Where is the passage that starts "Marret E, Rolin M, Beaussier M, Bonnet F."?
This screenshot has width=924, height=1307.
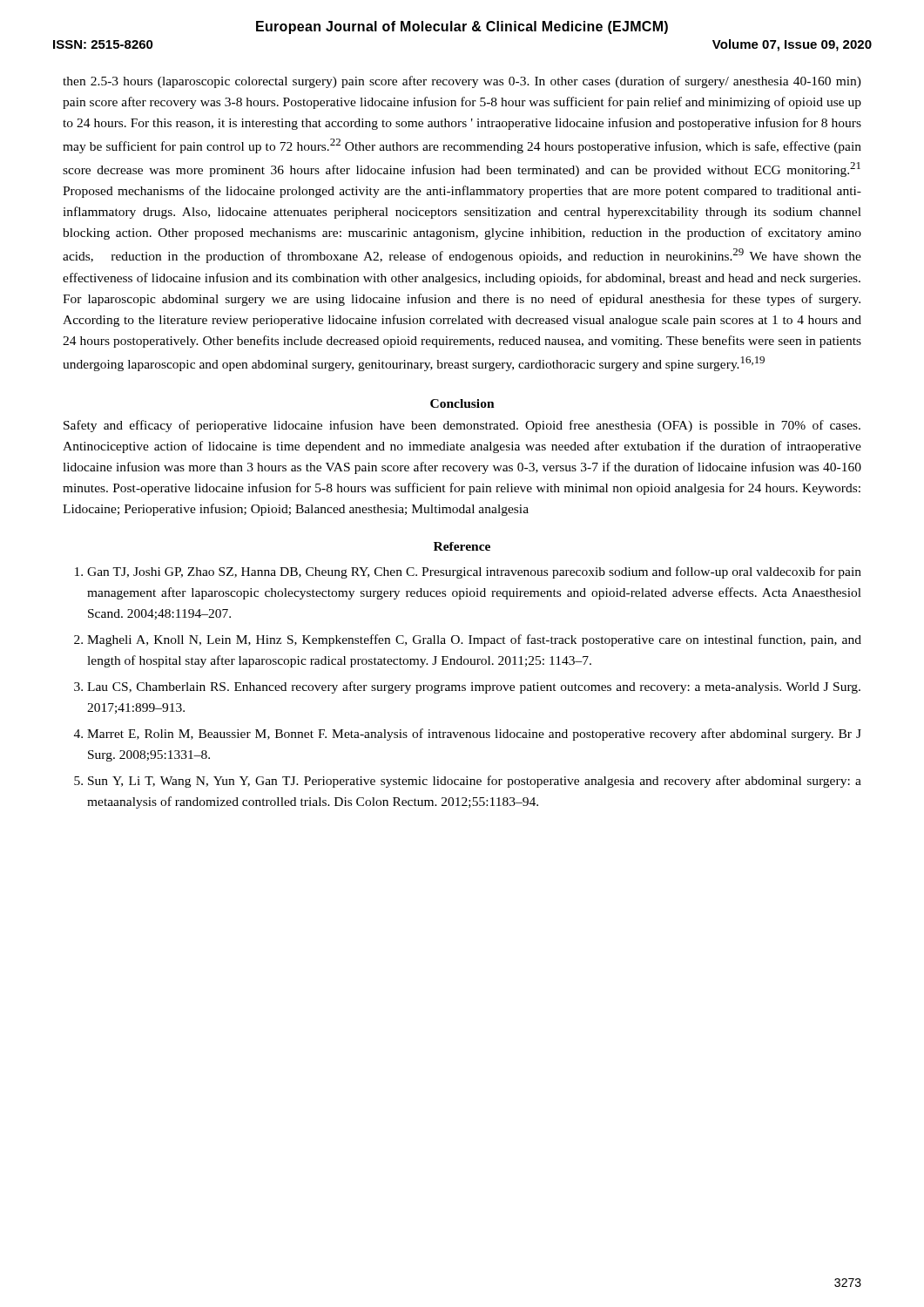[x=474, y=744]
